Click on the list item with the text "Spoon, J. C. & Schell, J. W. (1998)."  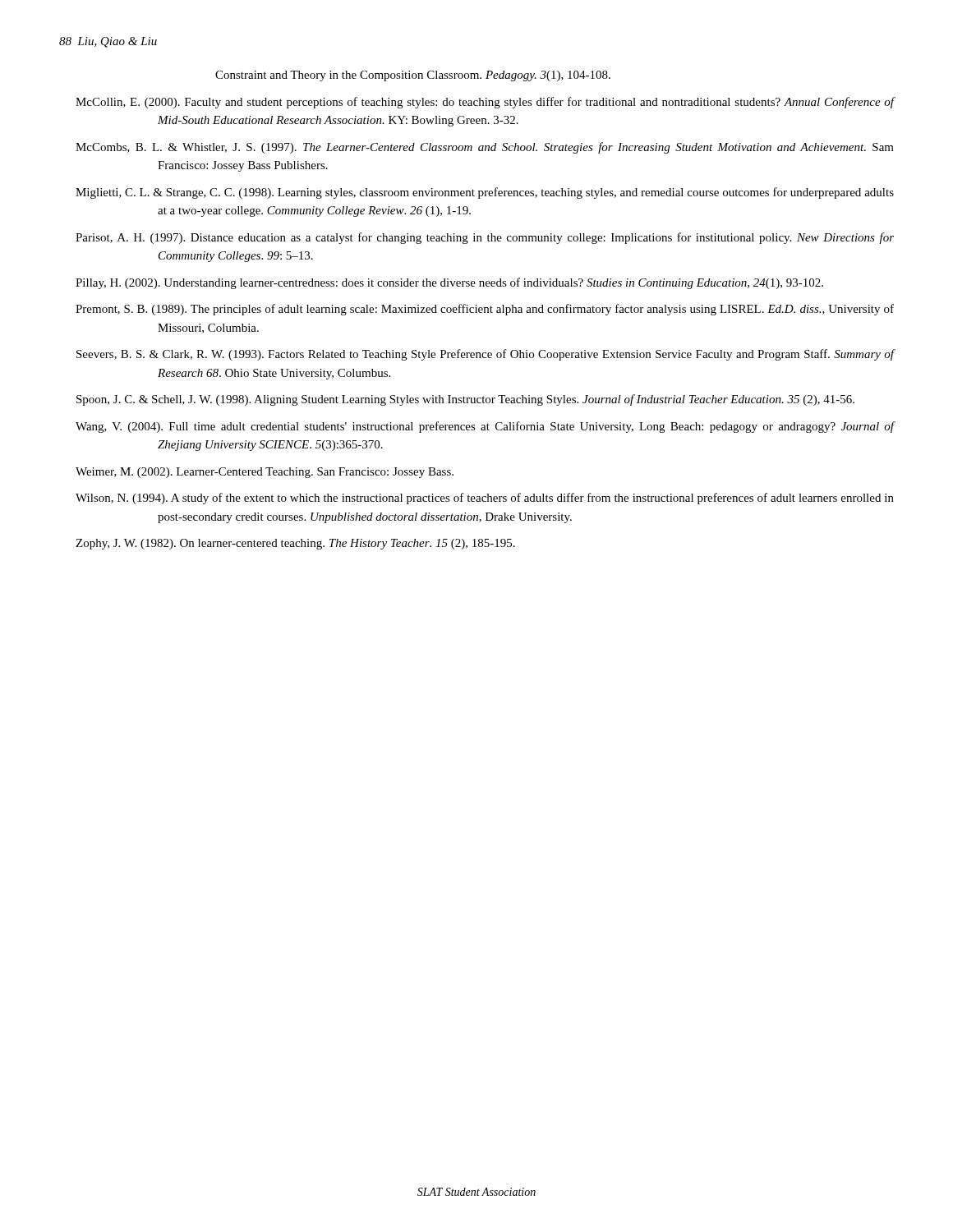(465, 399)
